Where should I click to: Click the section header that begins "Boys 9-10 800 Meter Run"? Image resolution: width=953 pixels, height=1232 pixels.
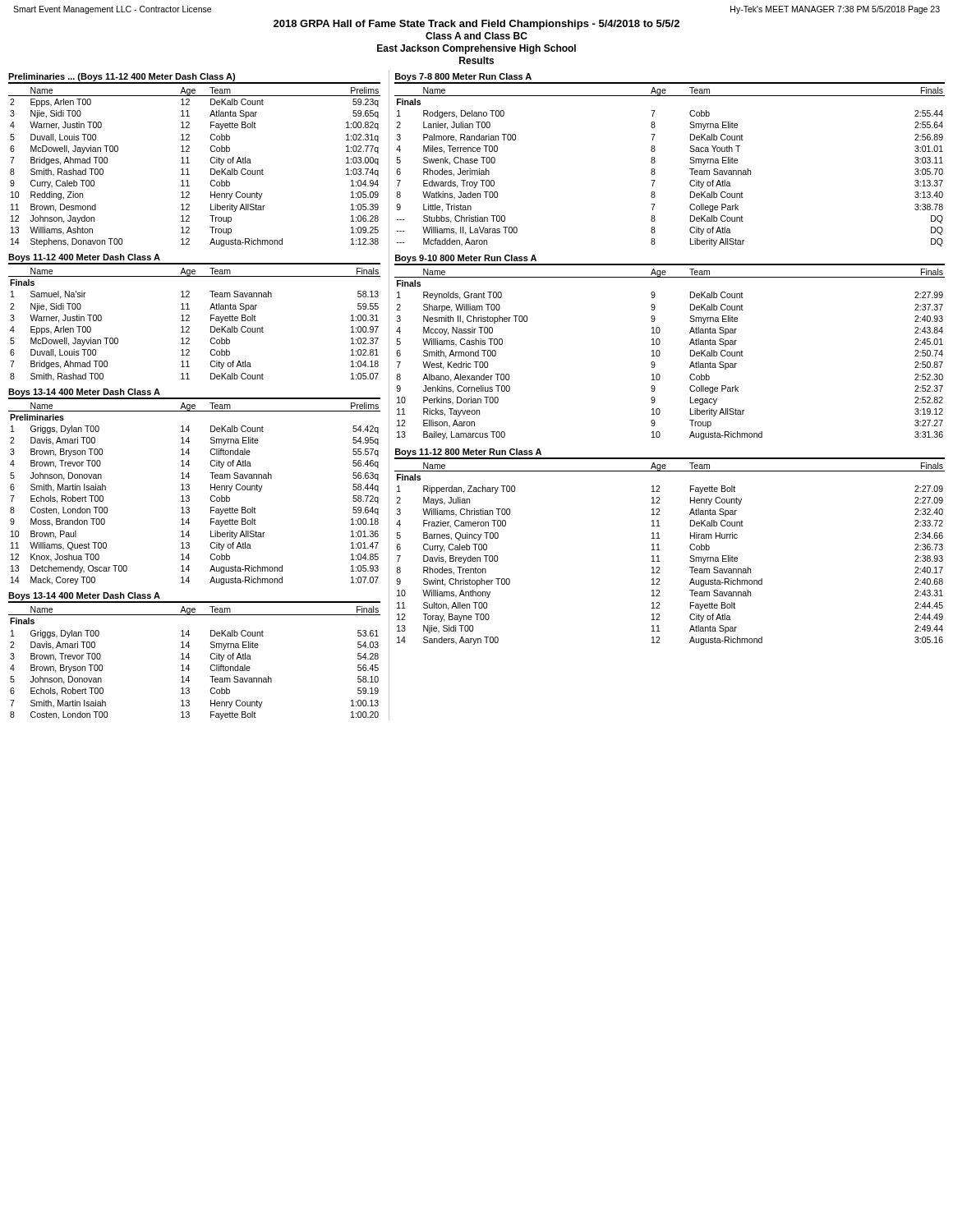pos(466,258)
